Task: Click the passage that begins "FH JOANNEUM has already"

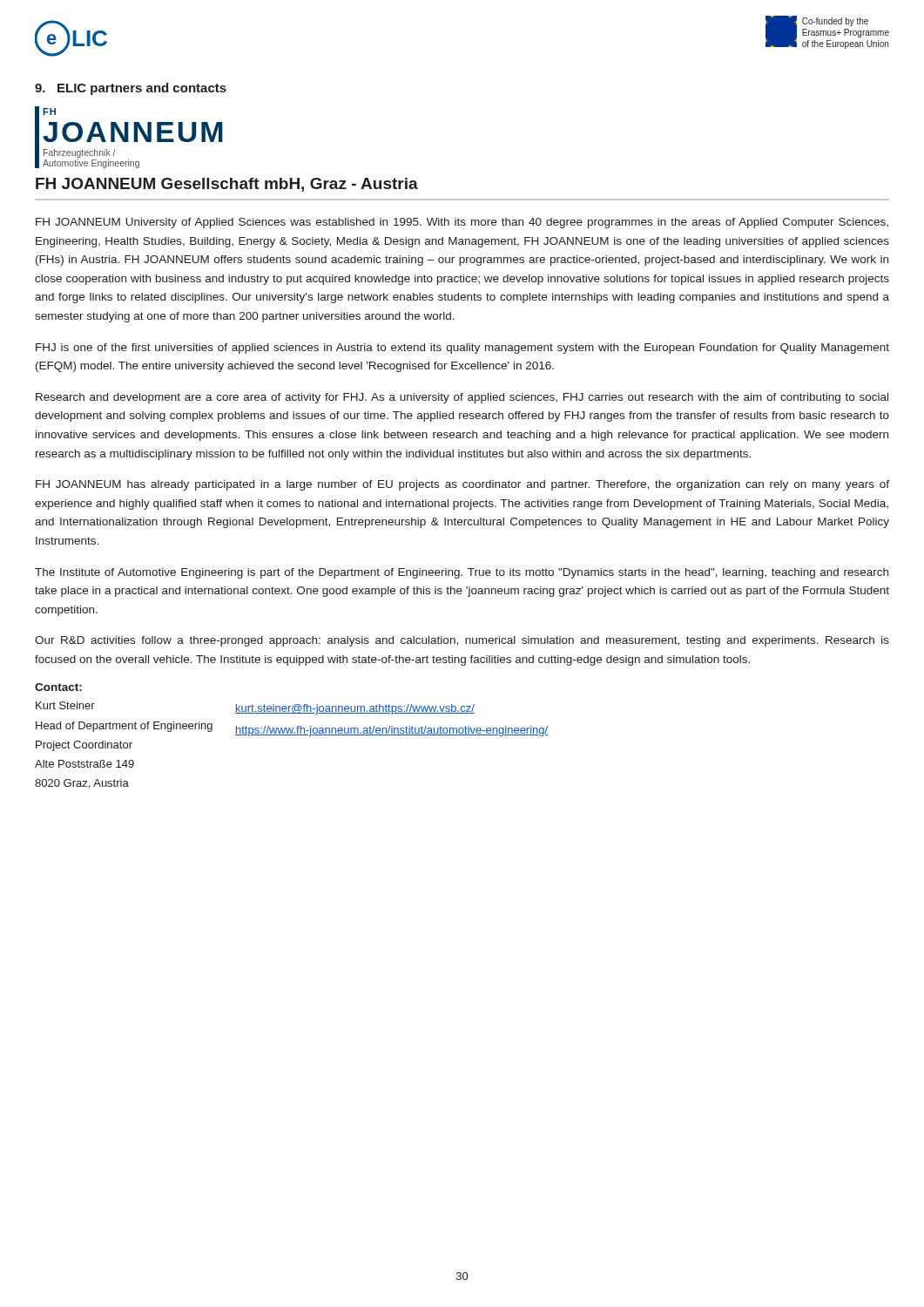Action: pos(462,512)
